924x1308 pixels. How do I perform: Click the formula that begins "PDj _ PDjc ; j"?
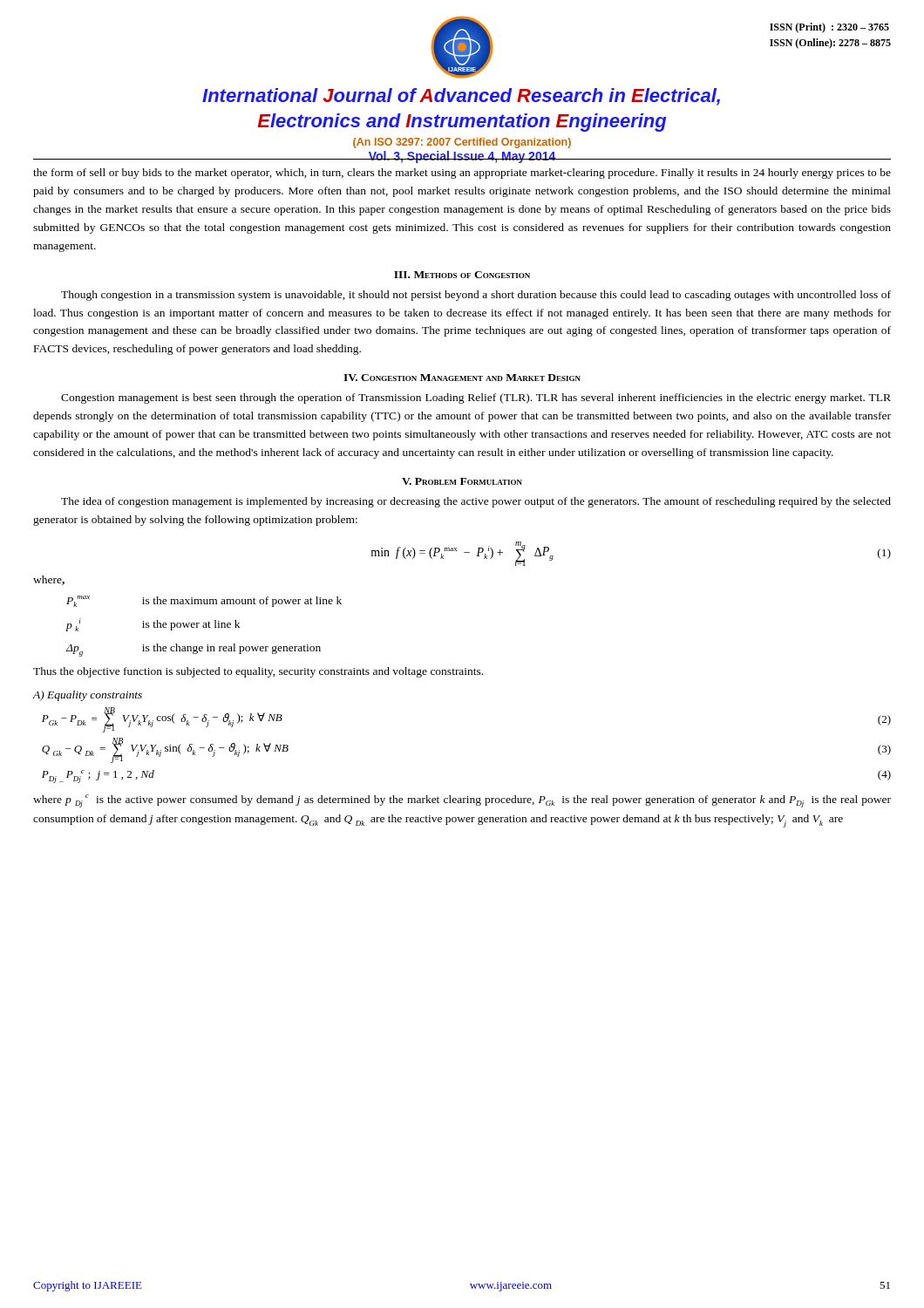98,777
